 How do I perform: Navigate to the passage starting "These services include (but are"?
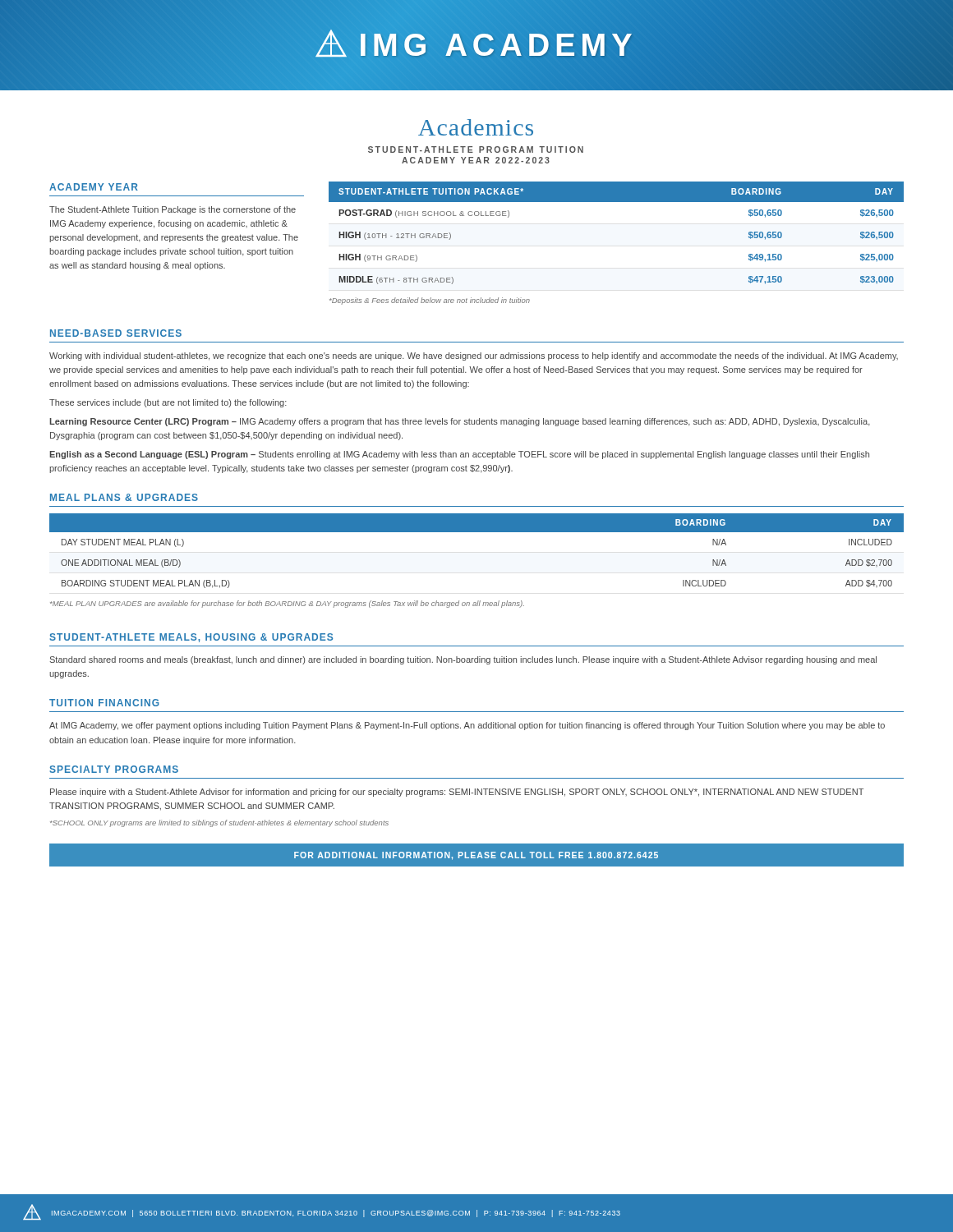(x=168, y=403)
